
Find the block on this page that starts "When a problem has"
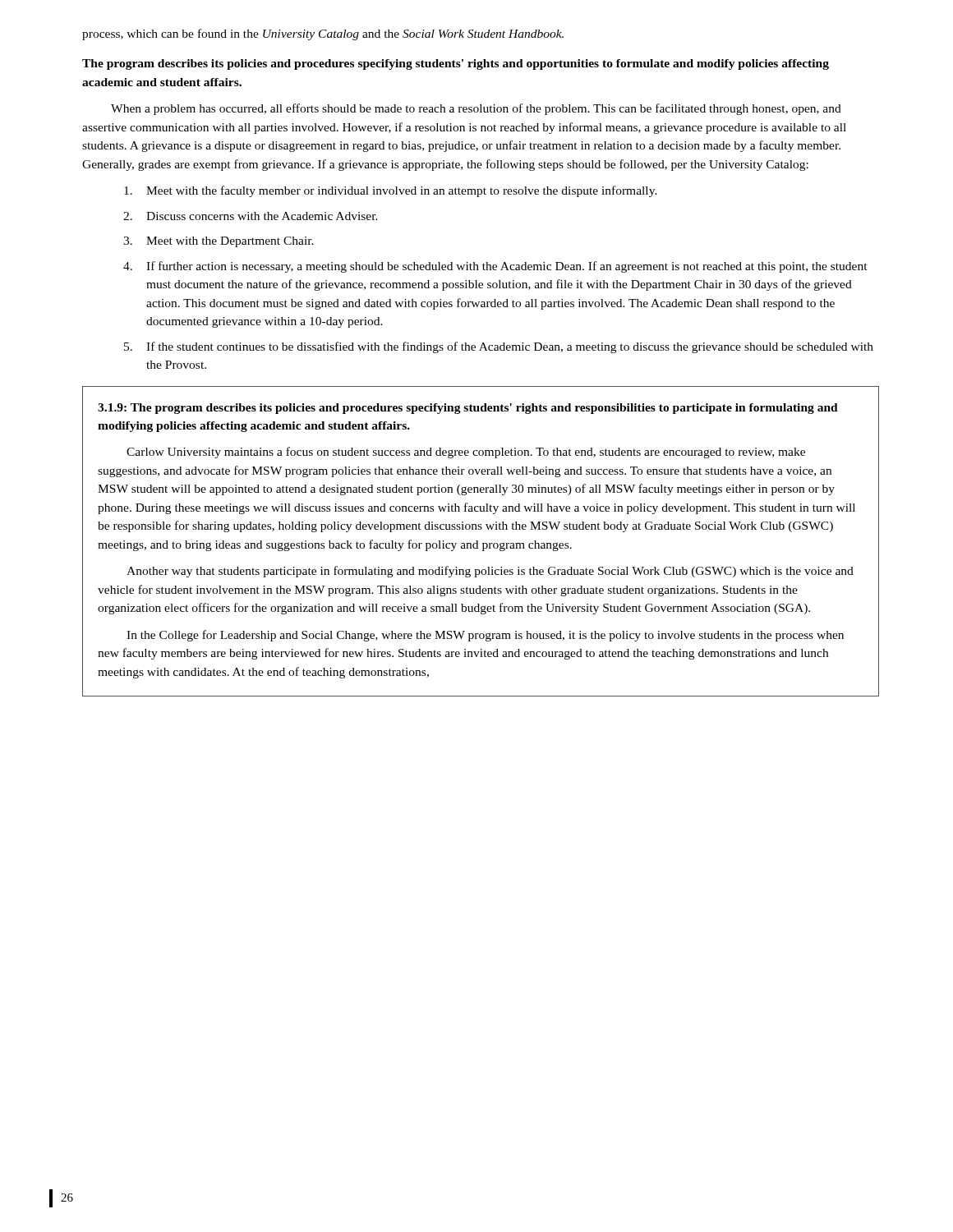464,136
